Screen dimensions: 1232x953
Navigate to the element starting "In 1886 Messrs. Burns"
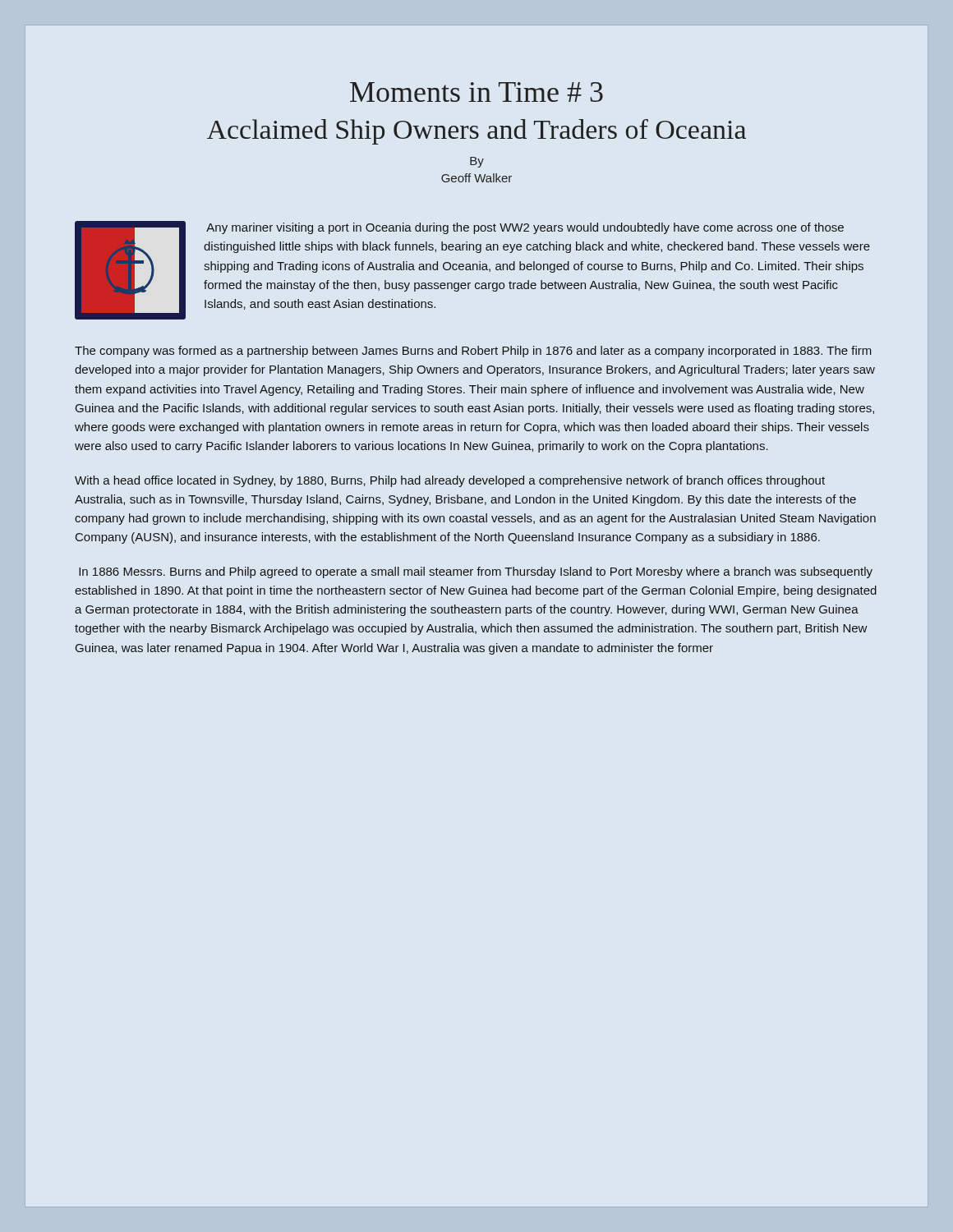coord(476,609)
